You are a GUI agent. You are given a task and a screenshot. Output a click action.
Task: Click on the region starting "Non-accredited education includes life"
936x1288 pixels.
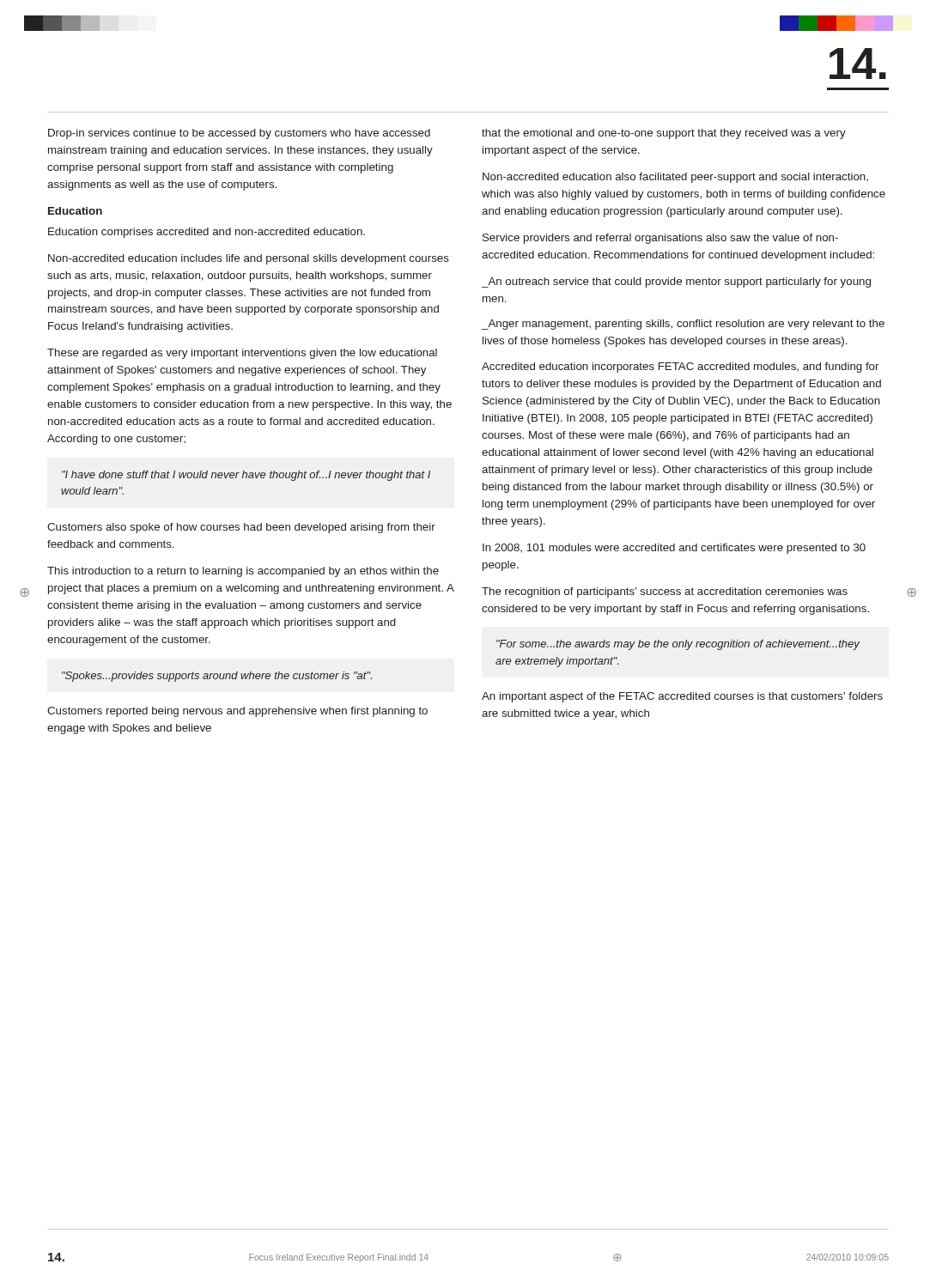coord(251,292)
